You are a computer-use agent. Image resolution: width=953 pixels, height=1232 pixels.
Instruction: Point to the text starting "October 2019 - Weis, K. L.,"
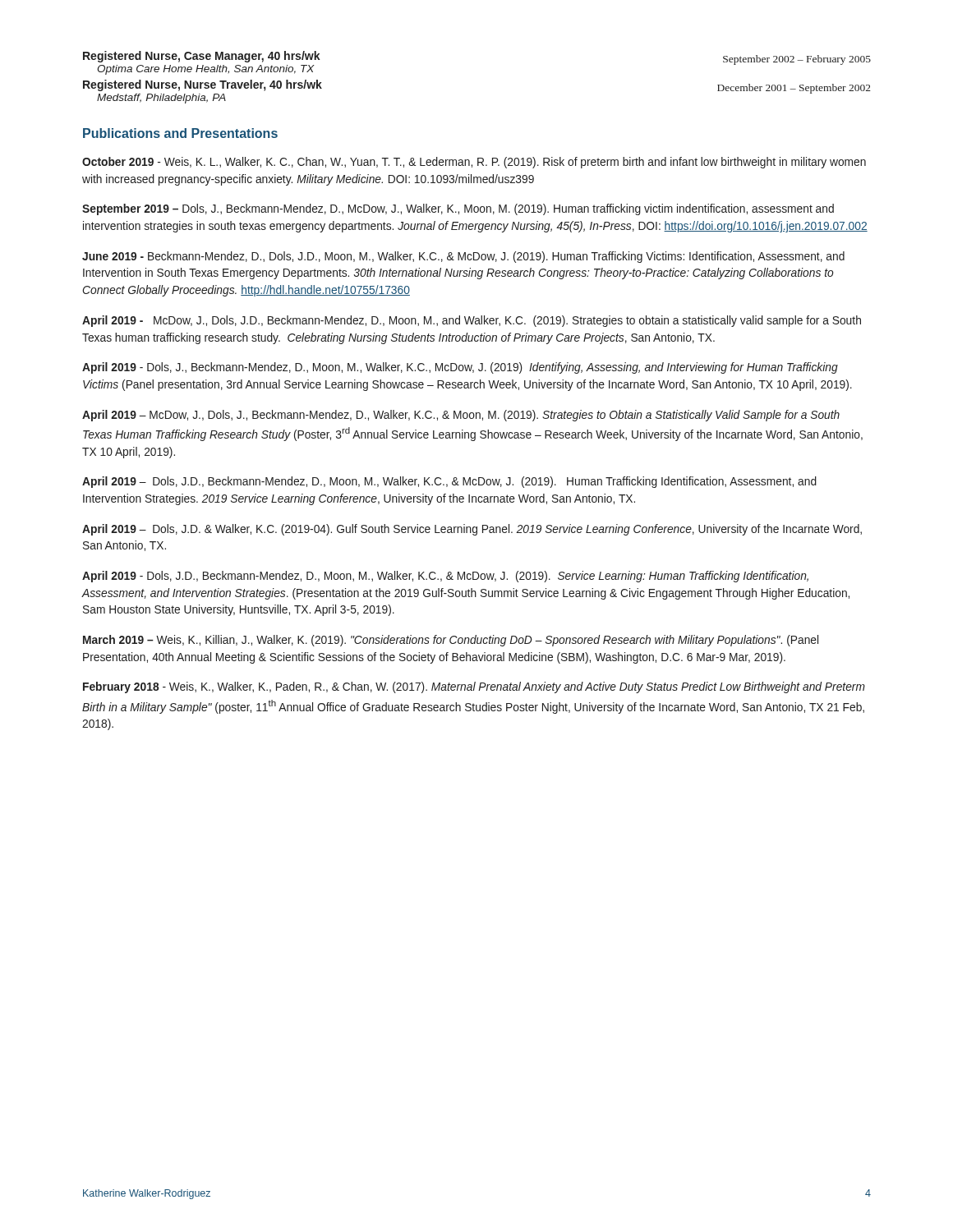coord(474,171)
